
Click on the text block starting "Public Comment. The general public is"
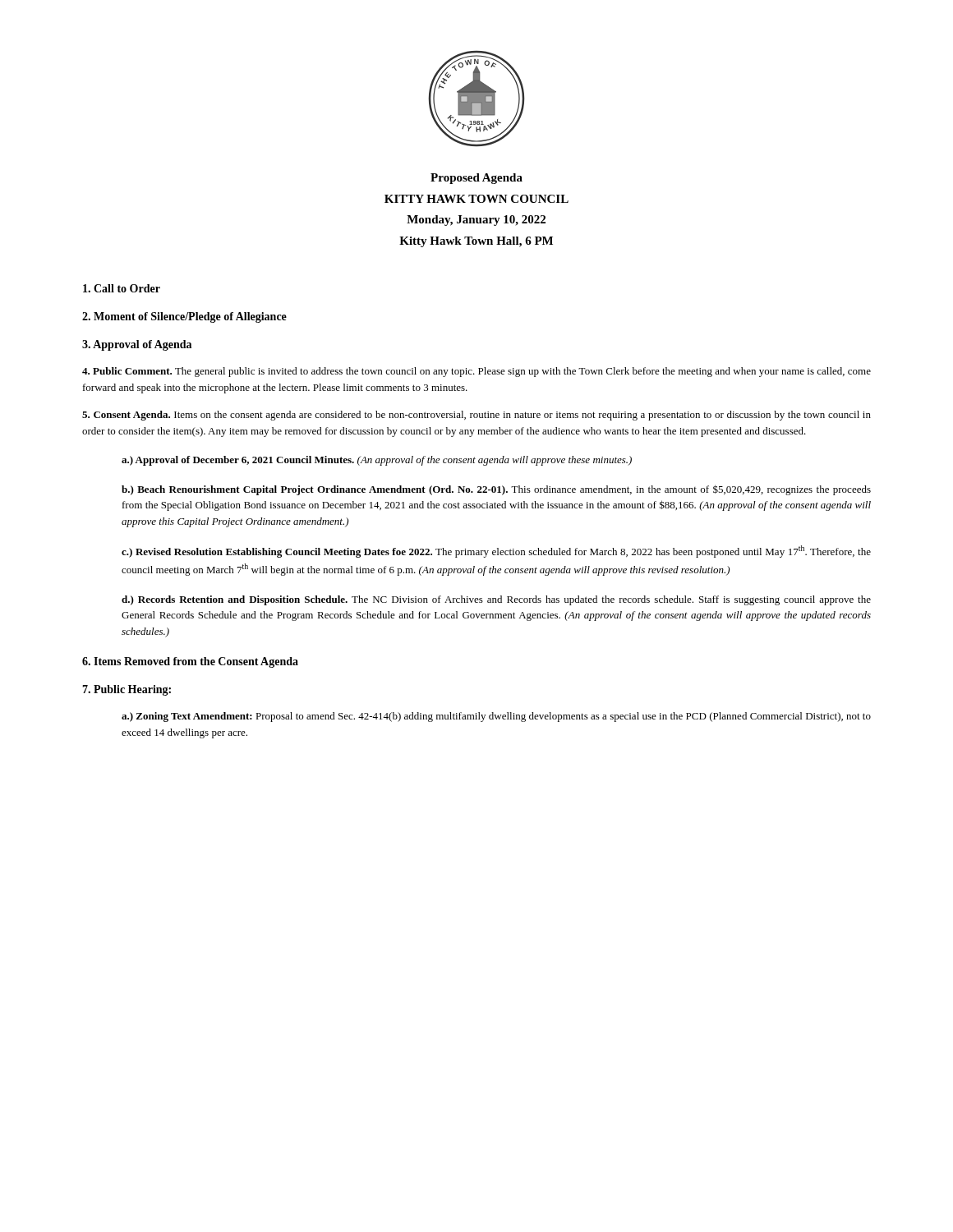(476, 379)
